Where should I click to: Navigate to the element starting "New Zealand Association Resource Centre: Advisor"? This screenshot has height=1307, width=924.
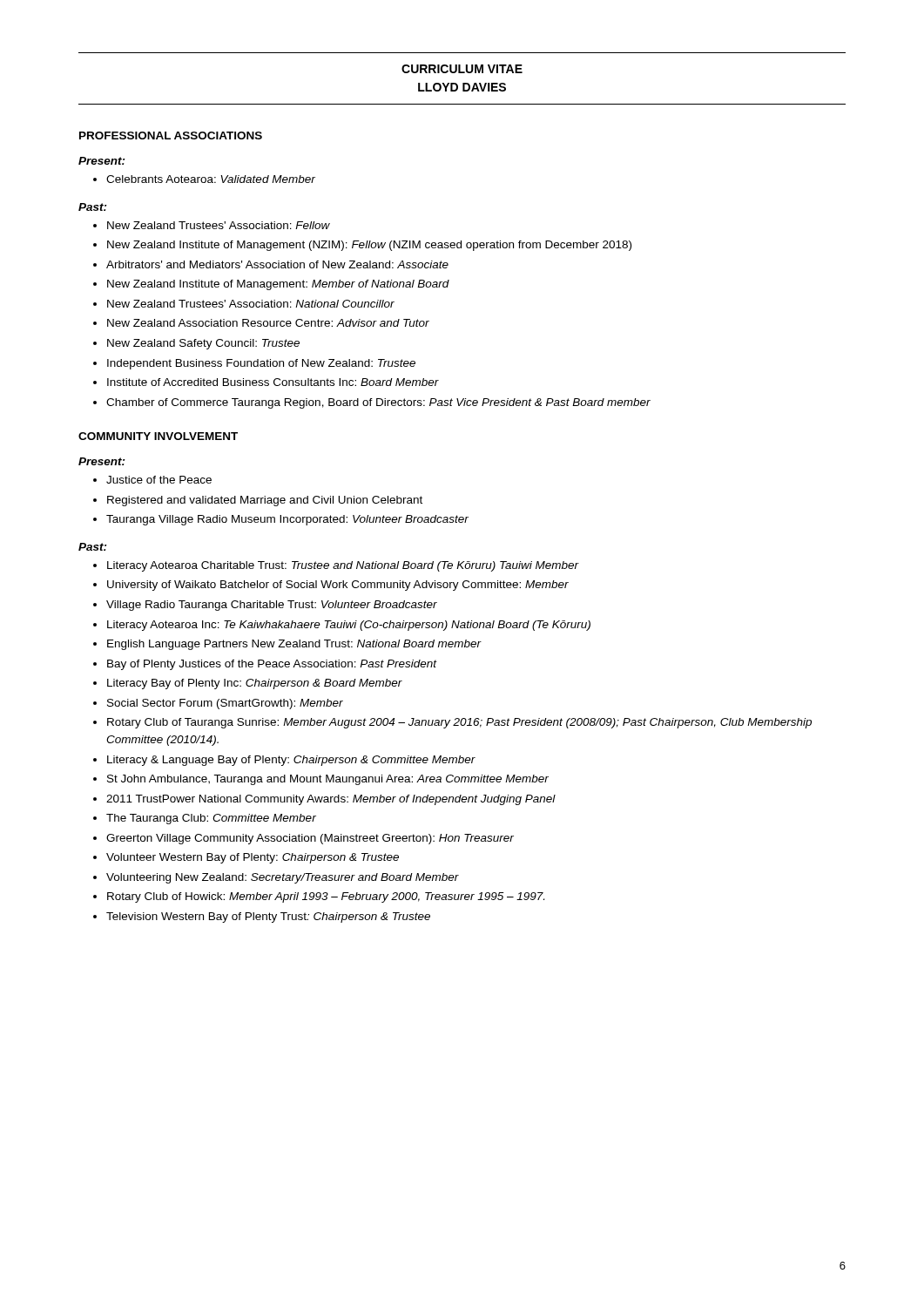point(268,323)
